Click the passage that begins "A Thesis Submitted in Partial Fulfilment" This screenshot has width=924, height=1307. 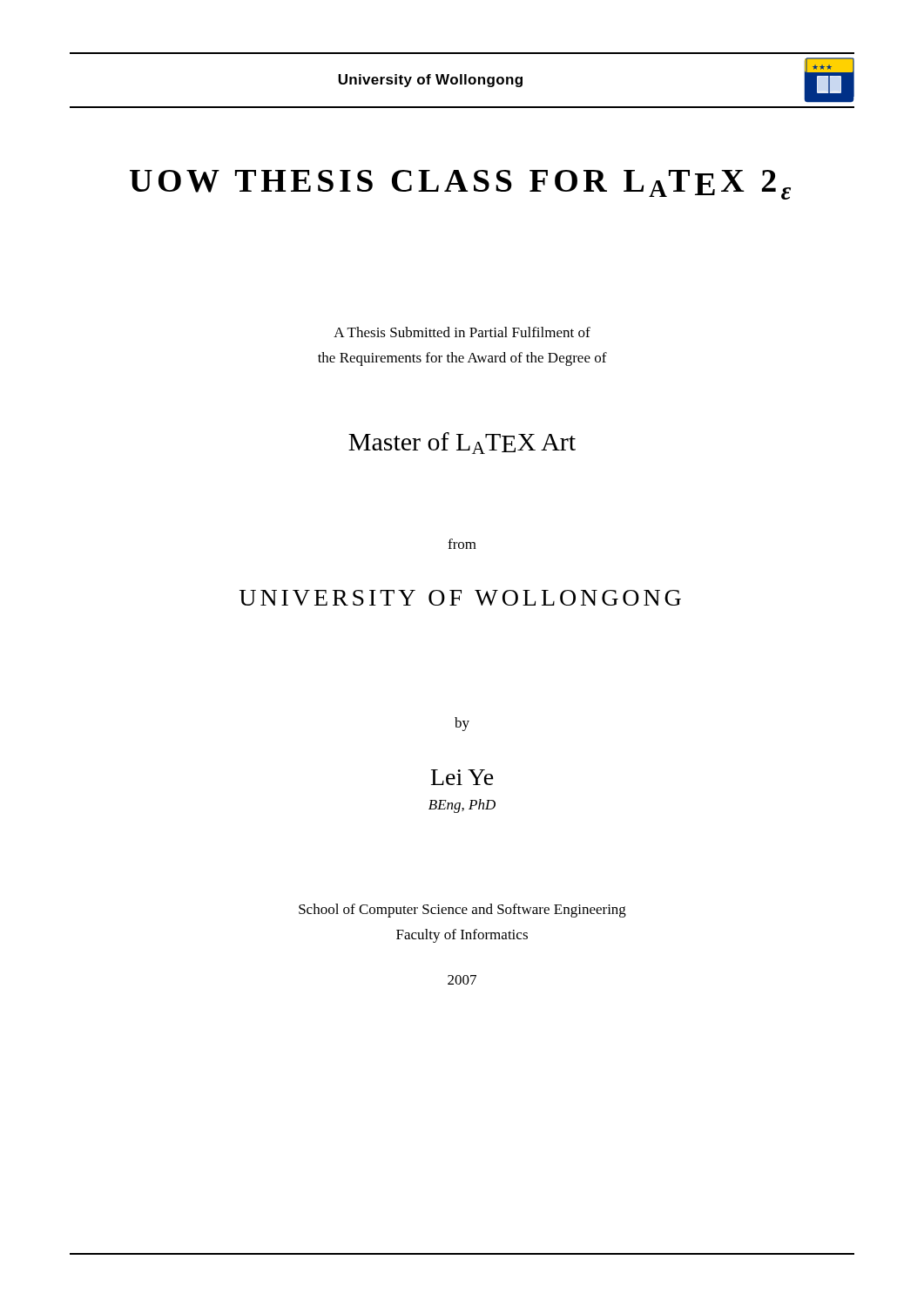point(462,345)
